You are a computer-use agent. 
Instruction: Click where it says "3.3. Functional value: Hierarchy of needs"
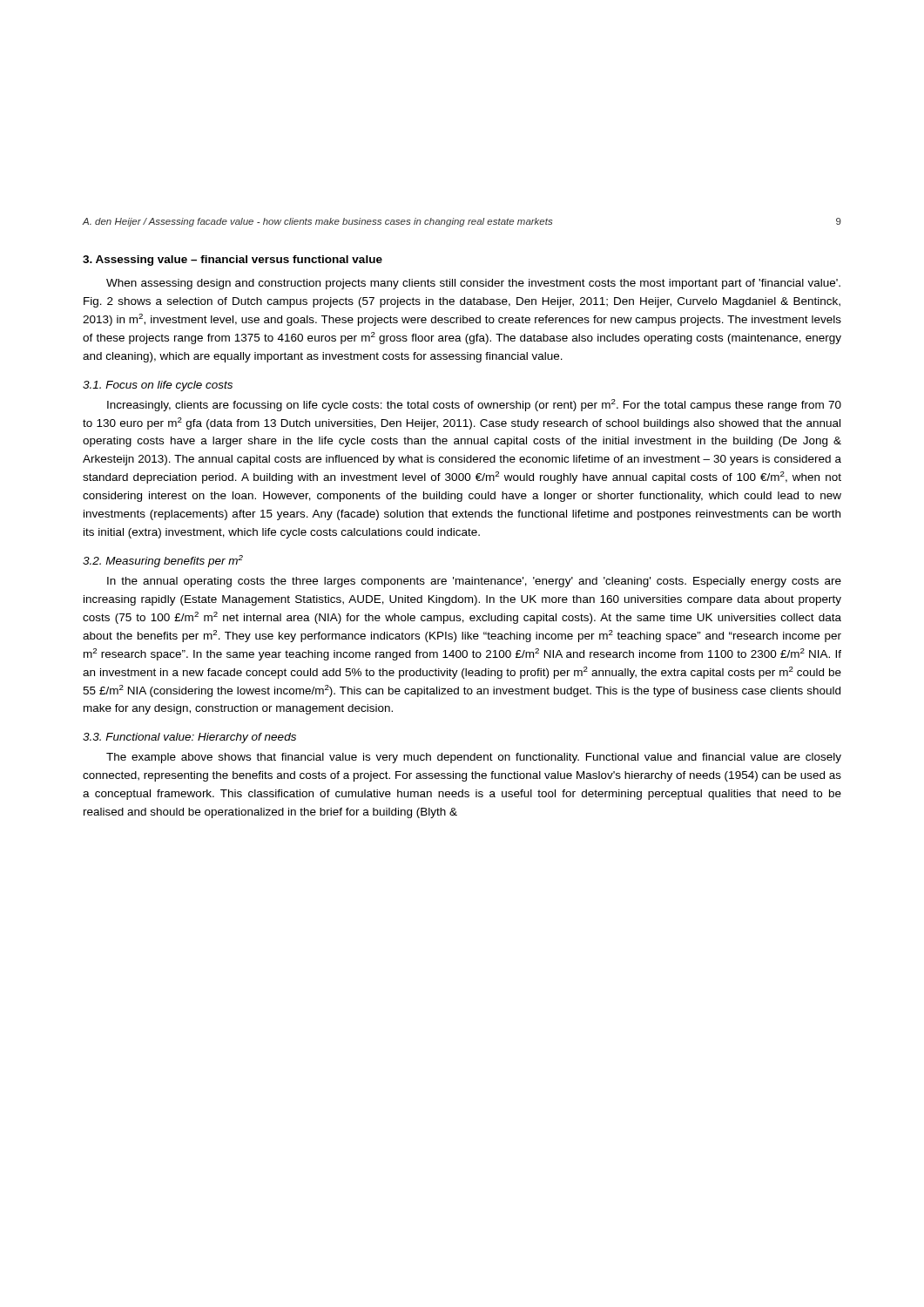tap(189, 738)
